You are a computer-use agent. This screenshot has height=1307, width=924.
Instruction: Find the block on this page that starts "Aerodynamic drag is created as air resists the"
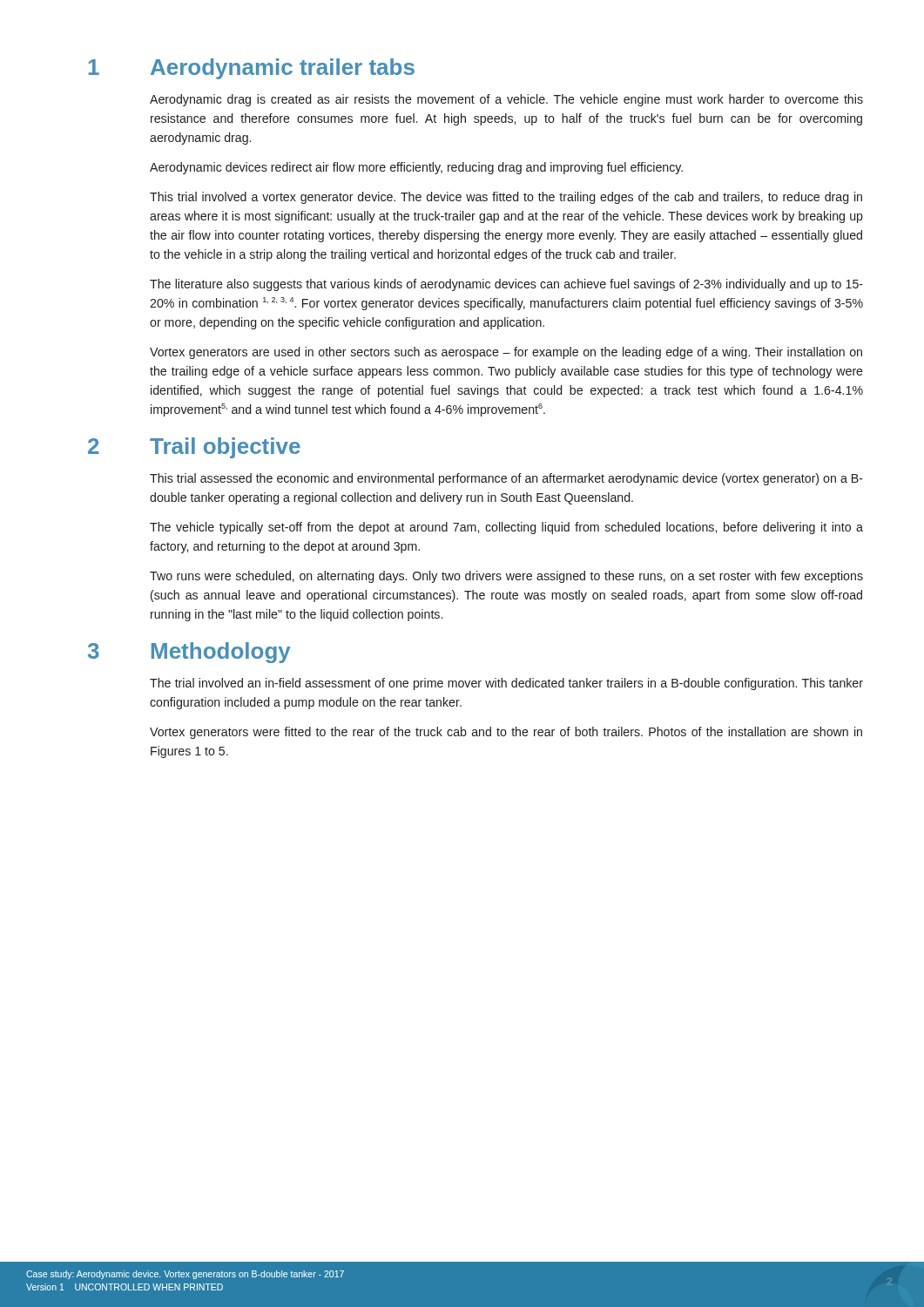point(506,254)
